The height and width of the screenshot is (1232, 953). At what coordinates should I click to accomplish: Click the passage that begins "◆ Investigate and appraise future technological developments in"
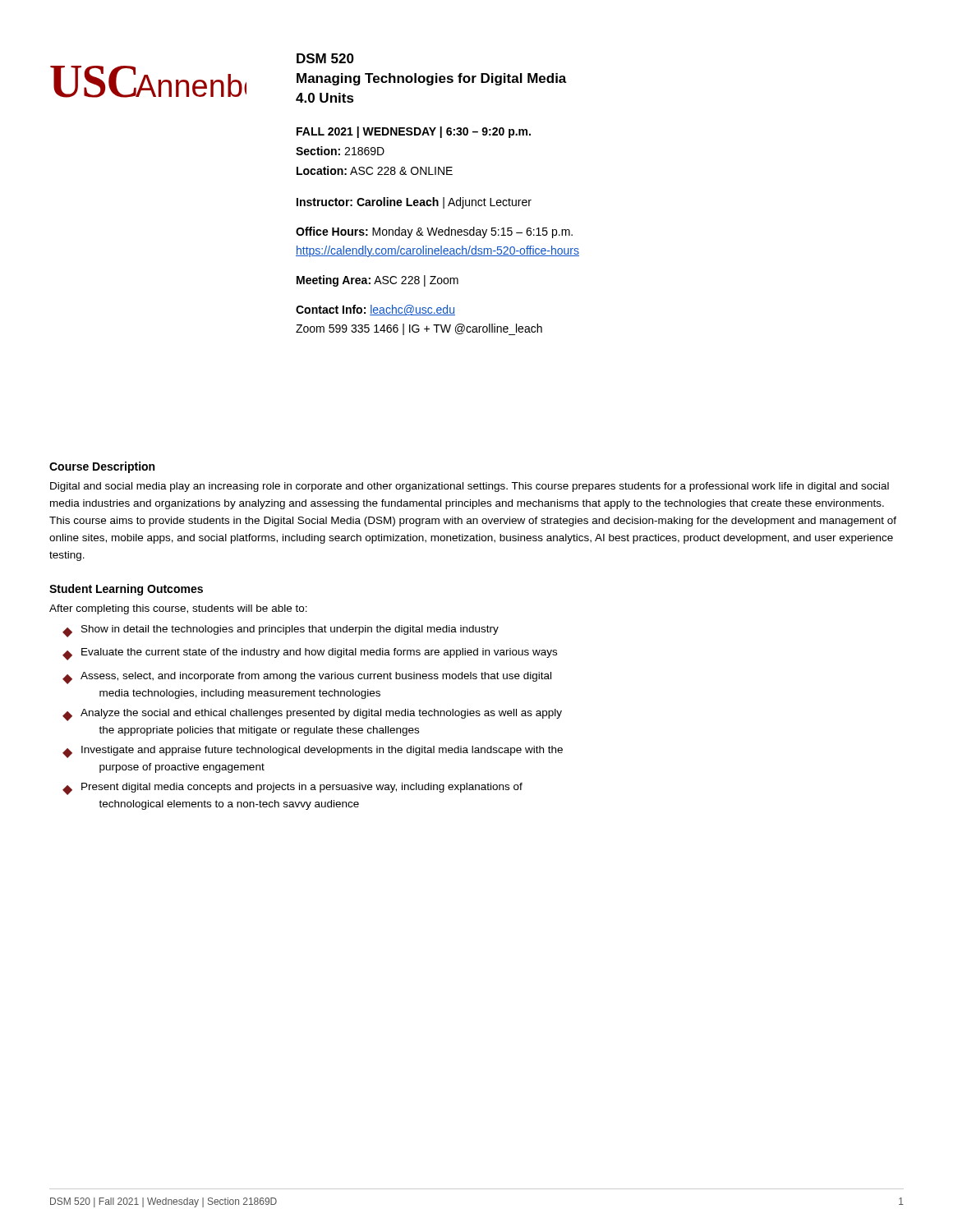(x=313, y=759)
